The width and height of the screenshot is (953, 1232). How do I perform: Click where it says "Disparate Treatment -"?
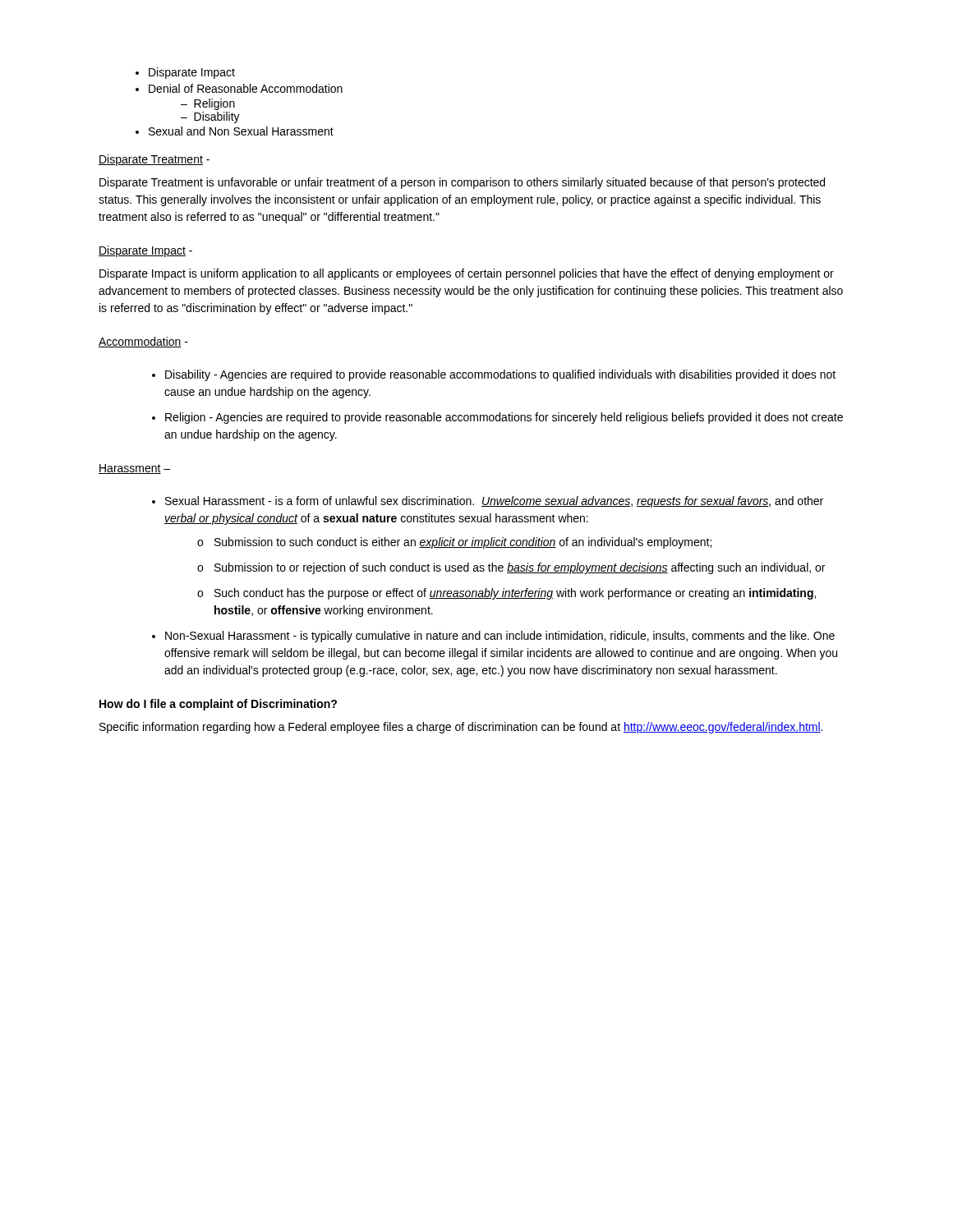coord(154,159)
